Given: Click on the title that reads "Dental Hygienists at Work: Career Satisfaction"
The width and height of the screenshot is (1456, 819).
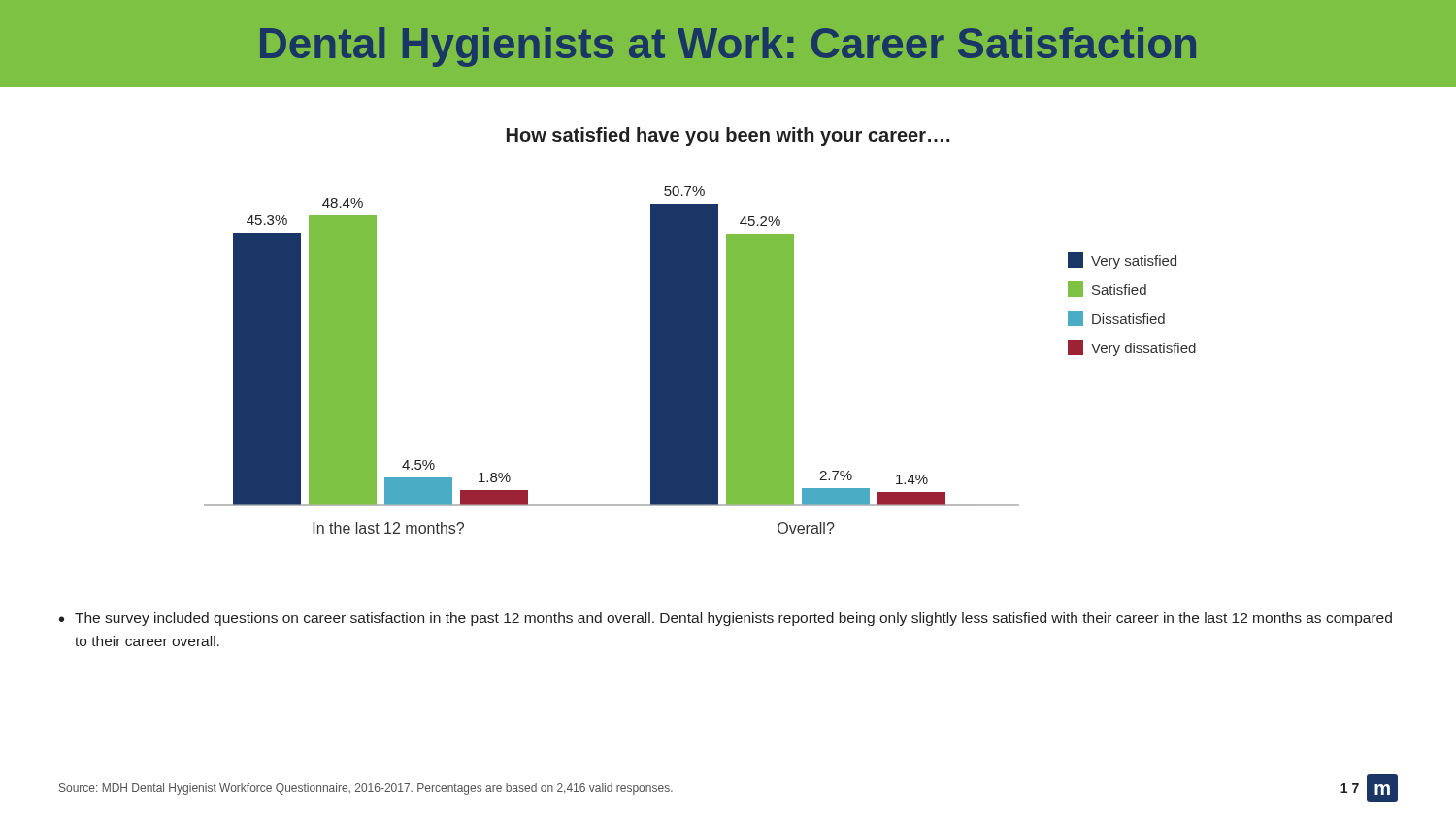Looking at the screenshot, I should (x=728, y=44).
